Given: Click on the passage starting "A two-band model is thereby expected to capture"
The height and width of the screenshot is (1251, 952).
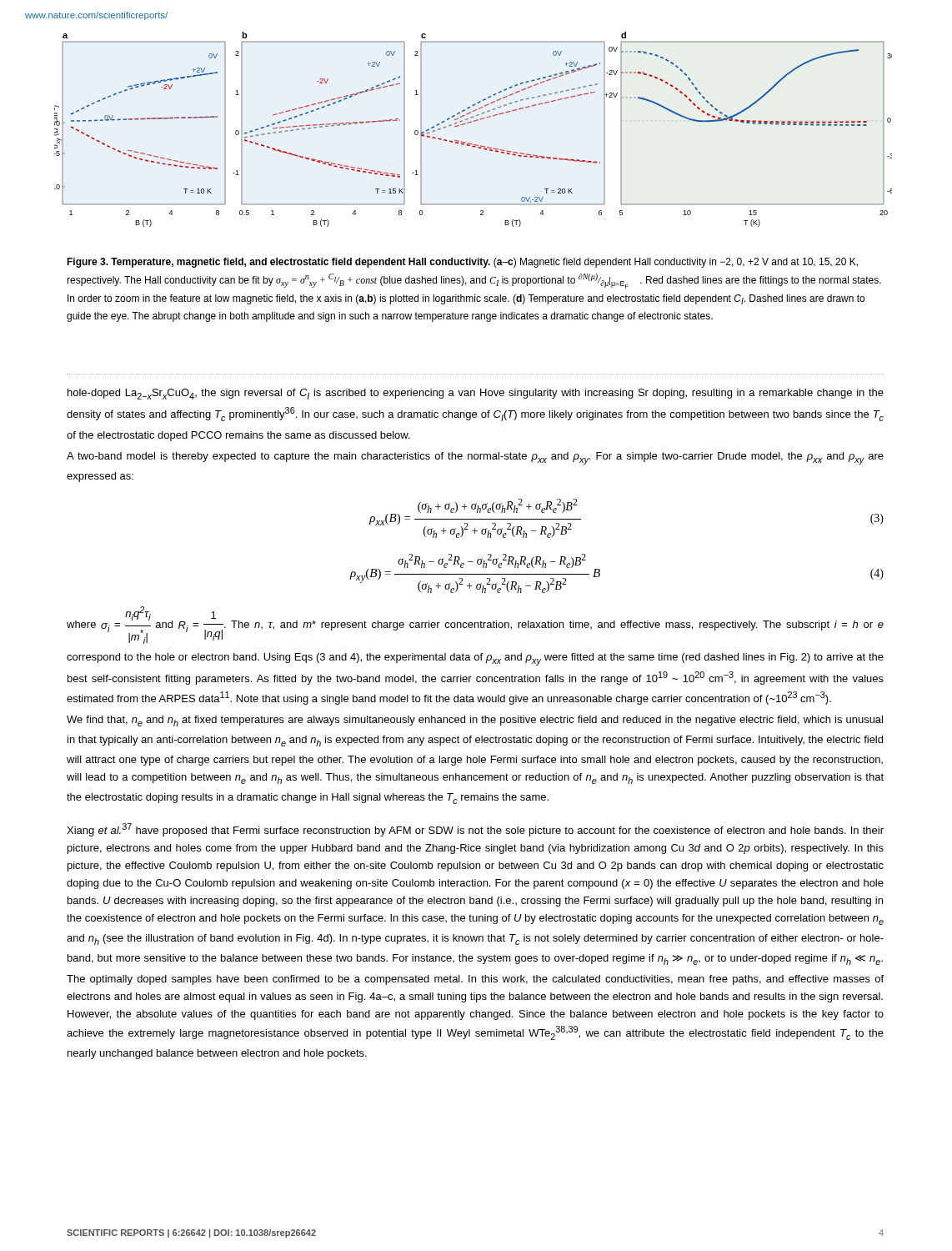Looking at the screenshot, I should pyautogui.click(x=475, y=466).
